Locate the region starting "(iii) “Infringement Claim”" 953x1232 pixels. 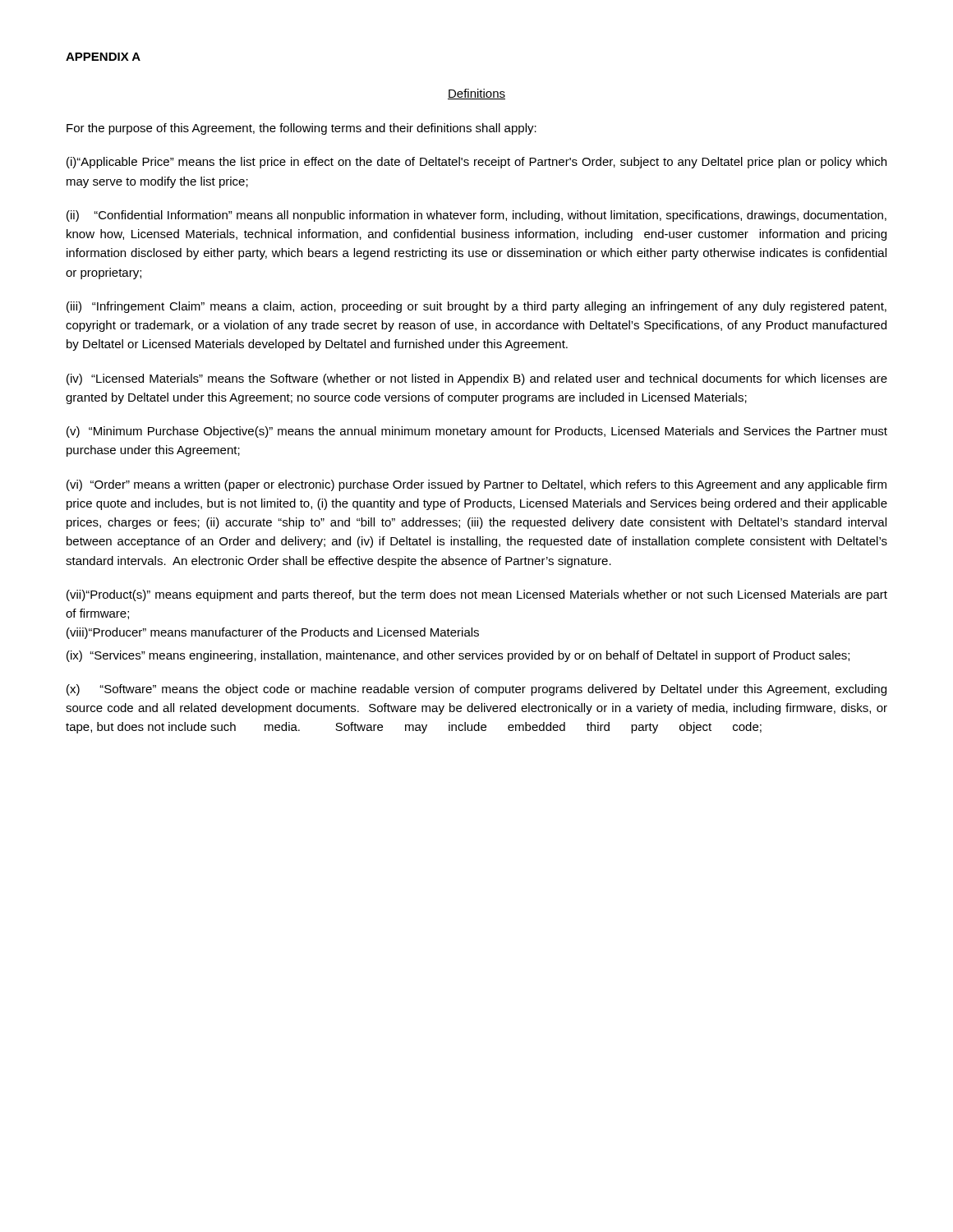coord(476,325)
